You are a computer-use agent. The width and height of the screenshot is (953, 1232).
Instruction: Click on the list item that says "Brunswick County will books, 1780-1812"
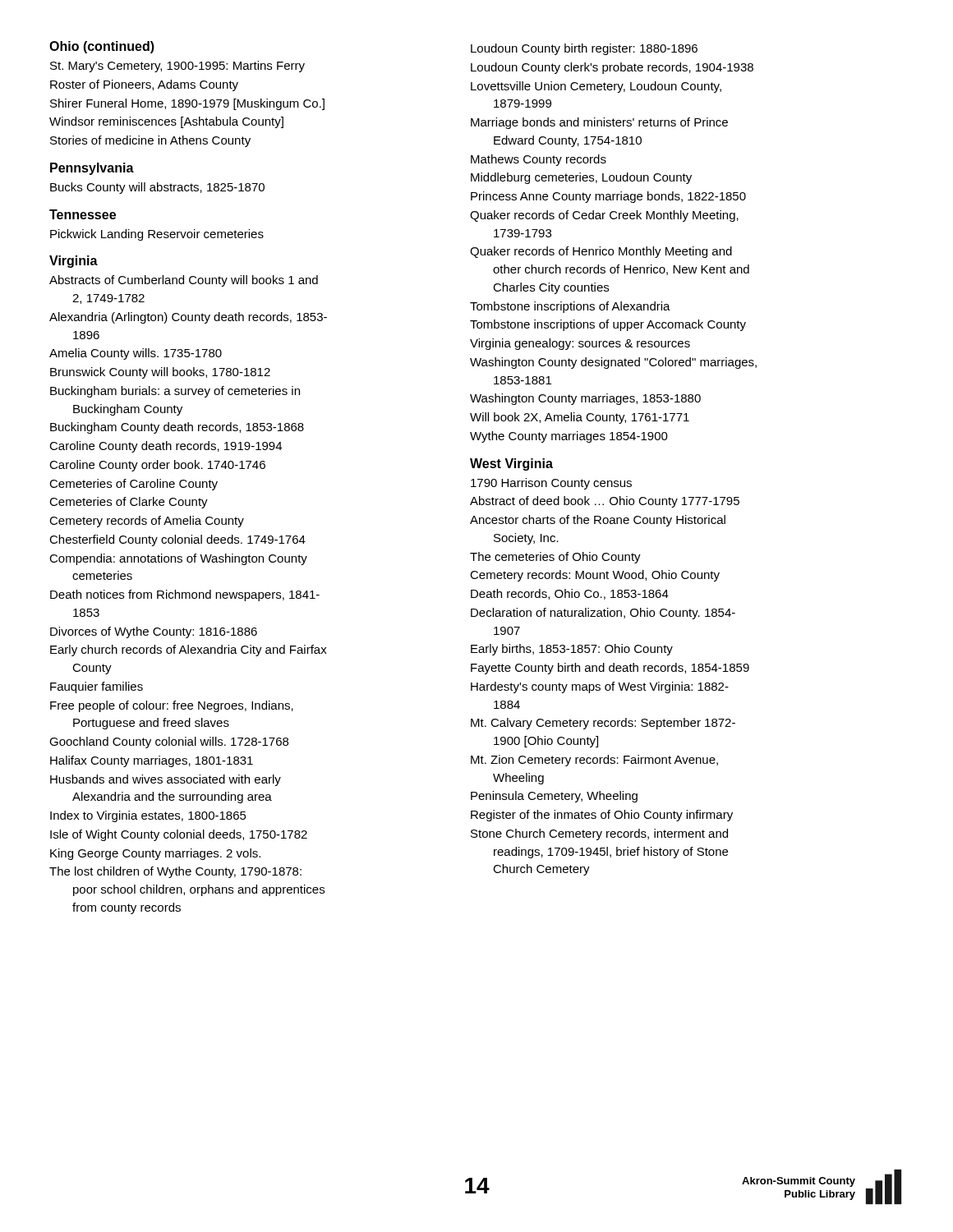pos(160,372)
